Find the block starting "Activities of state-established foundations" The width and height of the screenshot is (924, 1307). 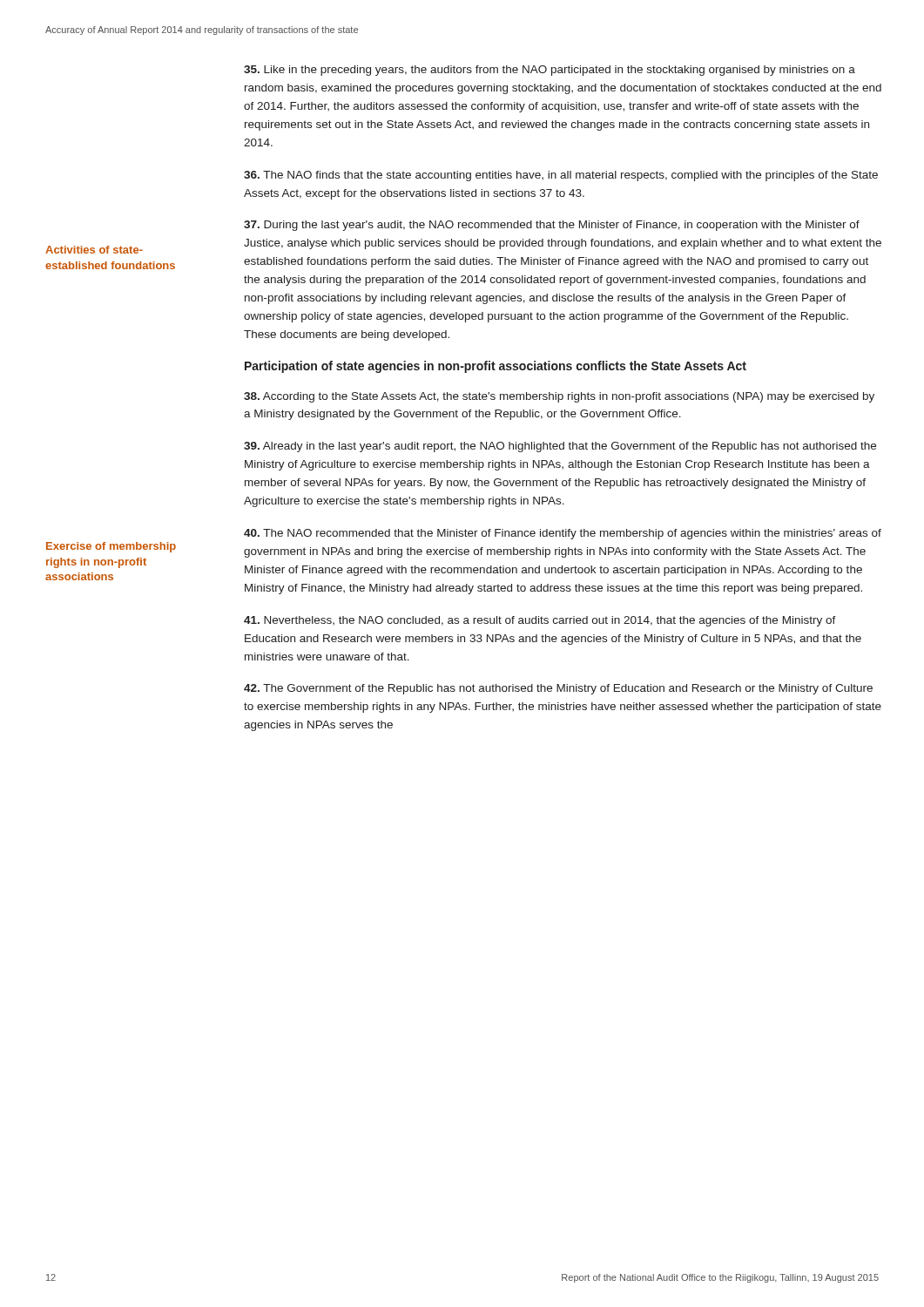pyautogui.click(x=110, y=257)
